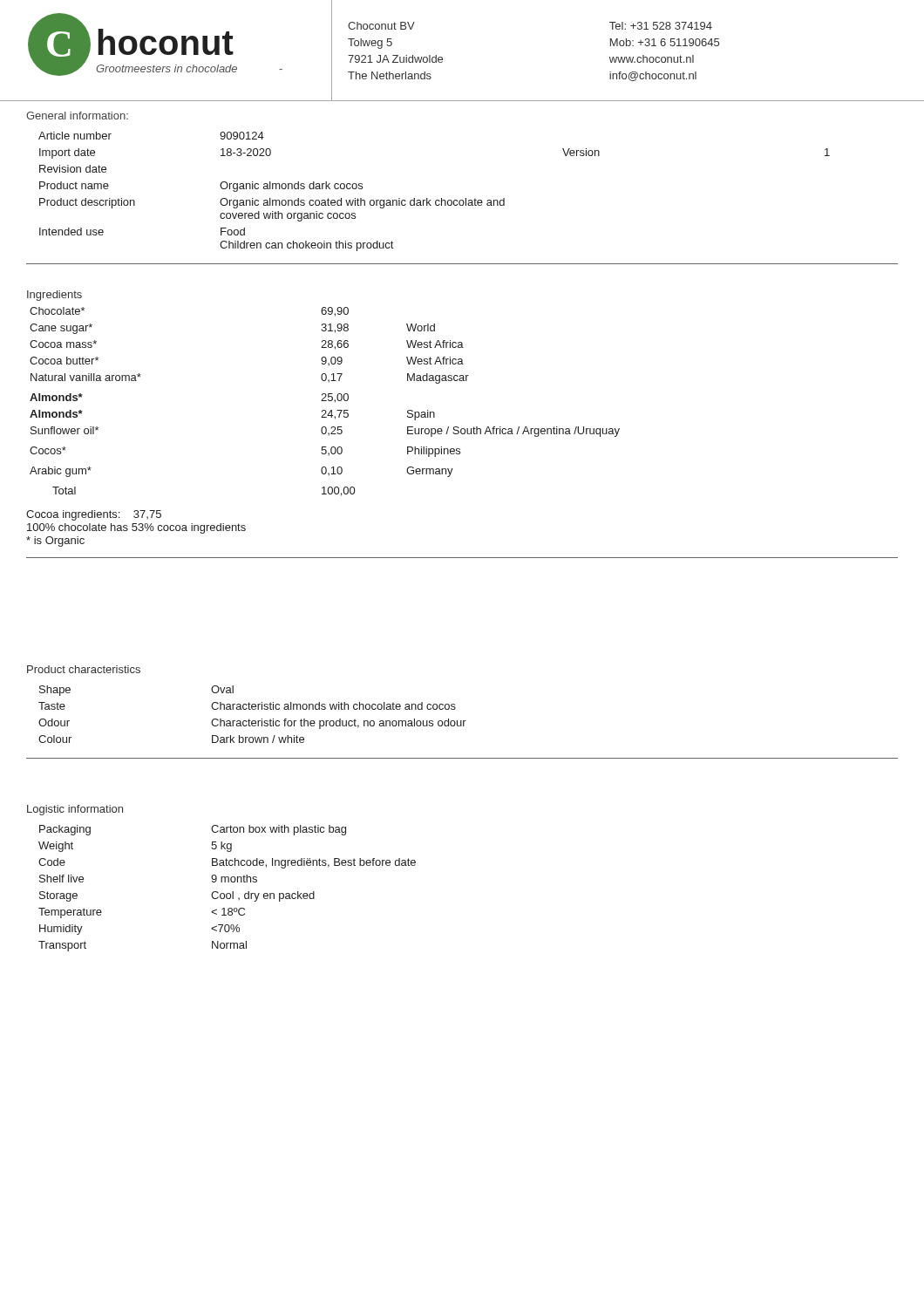Click on the element starting "Logistic information"
The width and height of the screenshot is (924, 1308).
pyautogui.click(x=75, y=809)
